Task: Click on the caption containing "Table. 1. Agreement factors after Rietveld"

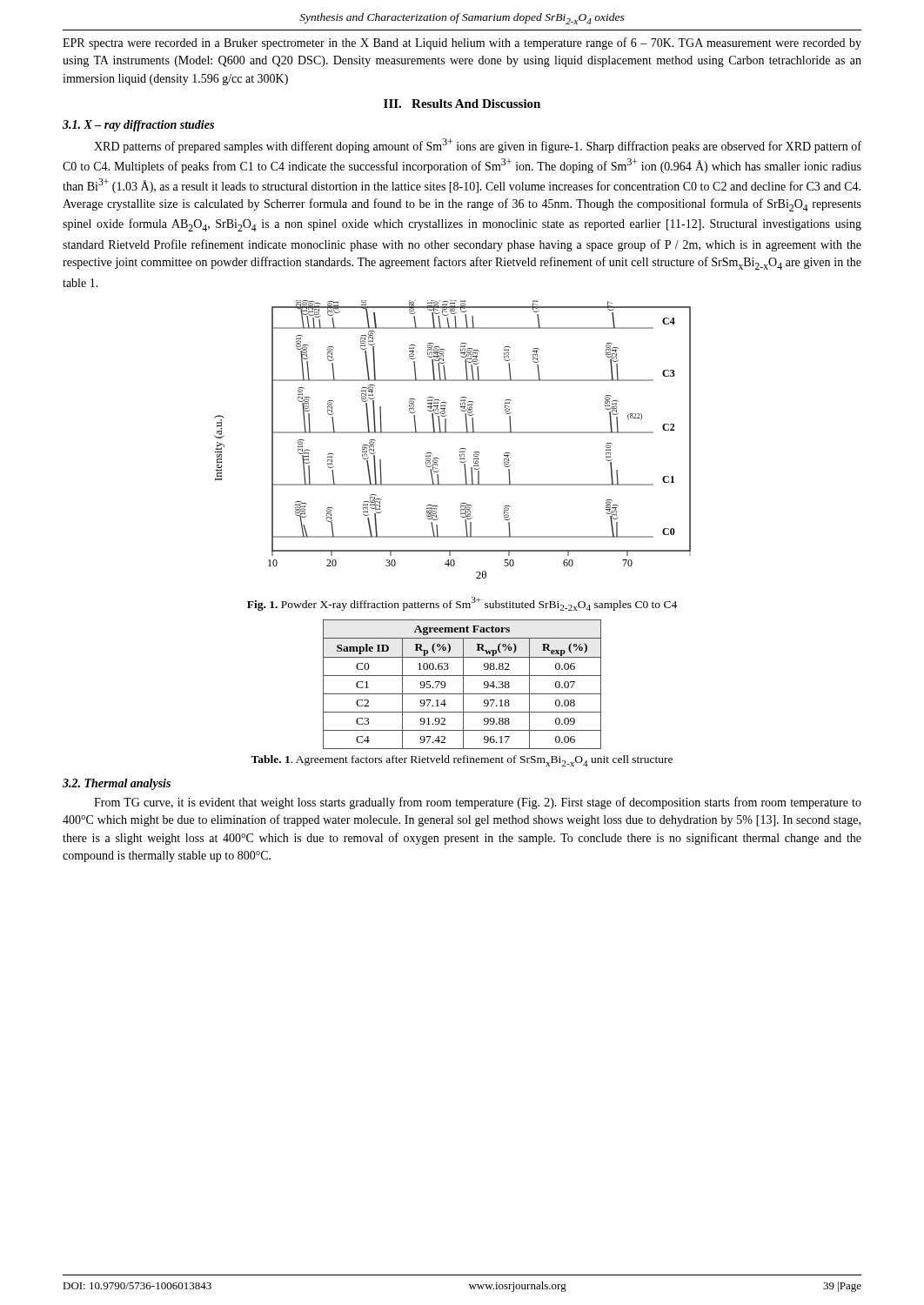Action: (x=462, y=761)
